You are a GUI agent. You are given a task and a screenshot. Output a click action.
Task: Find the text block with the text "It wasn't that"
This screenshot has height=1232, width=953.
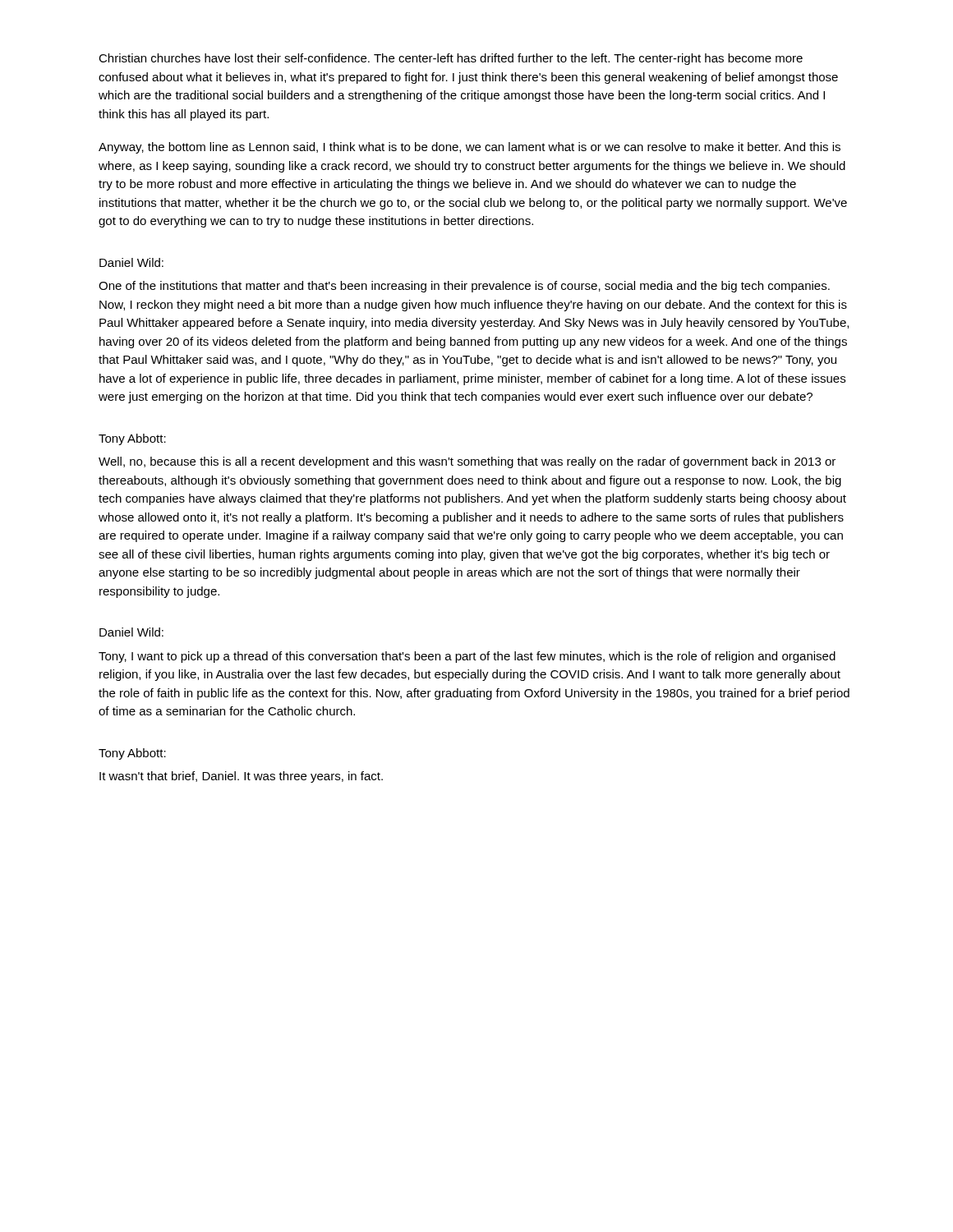click(241, 776)
